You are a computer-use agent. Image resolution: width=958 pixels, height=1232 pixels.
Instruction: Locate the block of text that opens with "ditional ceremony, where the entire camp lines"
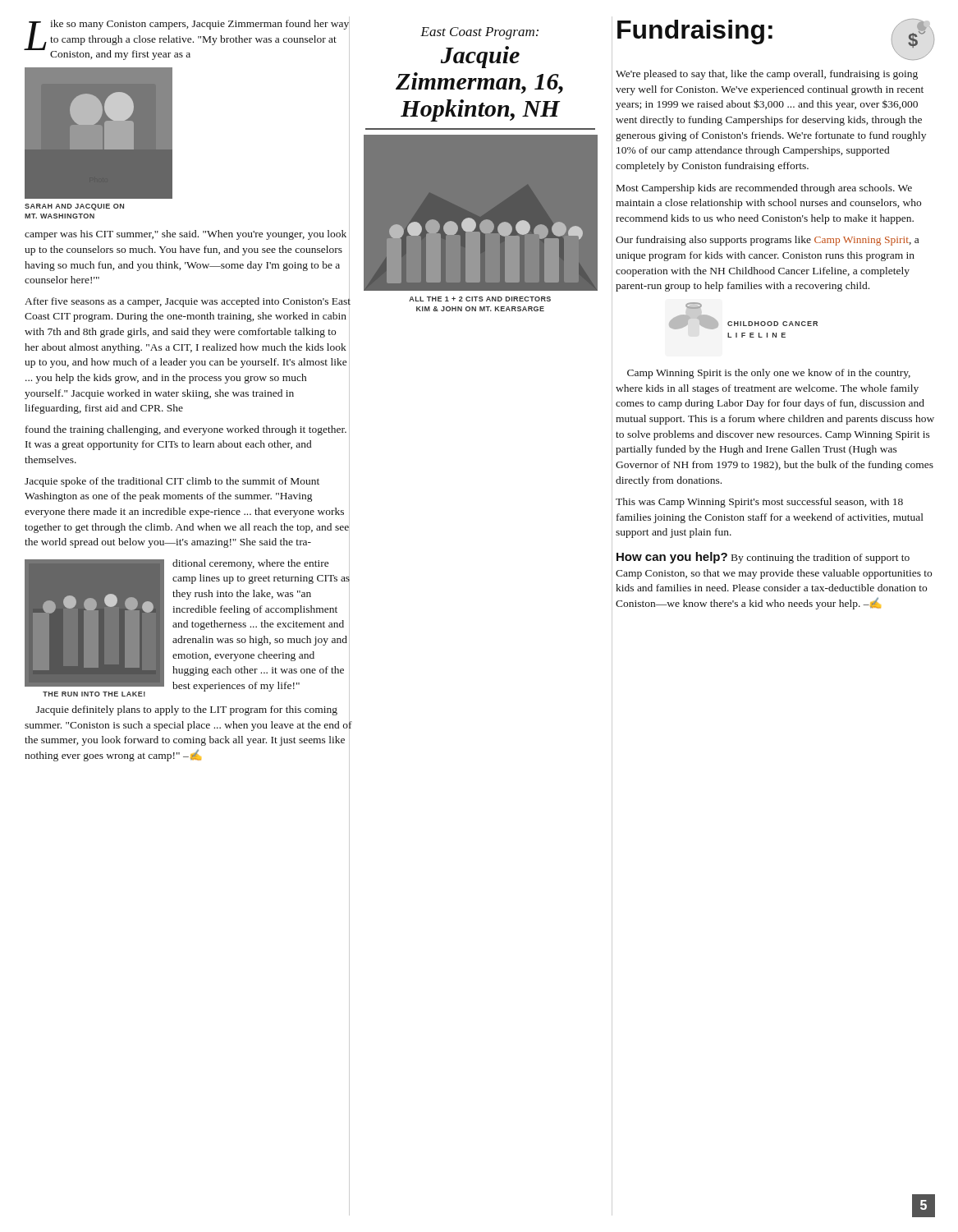(x=261, y=624)
